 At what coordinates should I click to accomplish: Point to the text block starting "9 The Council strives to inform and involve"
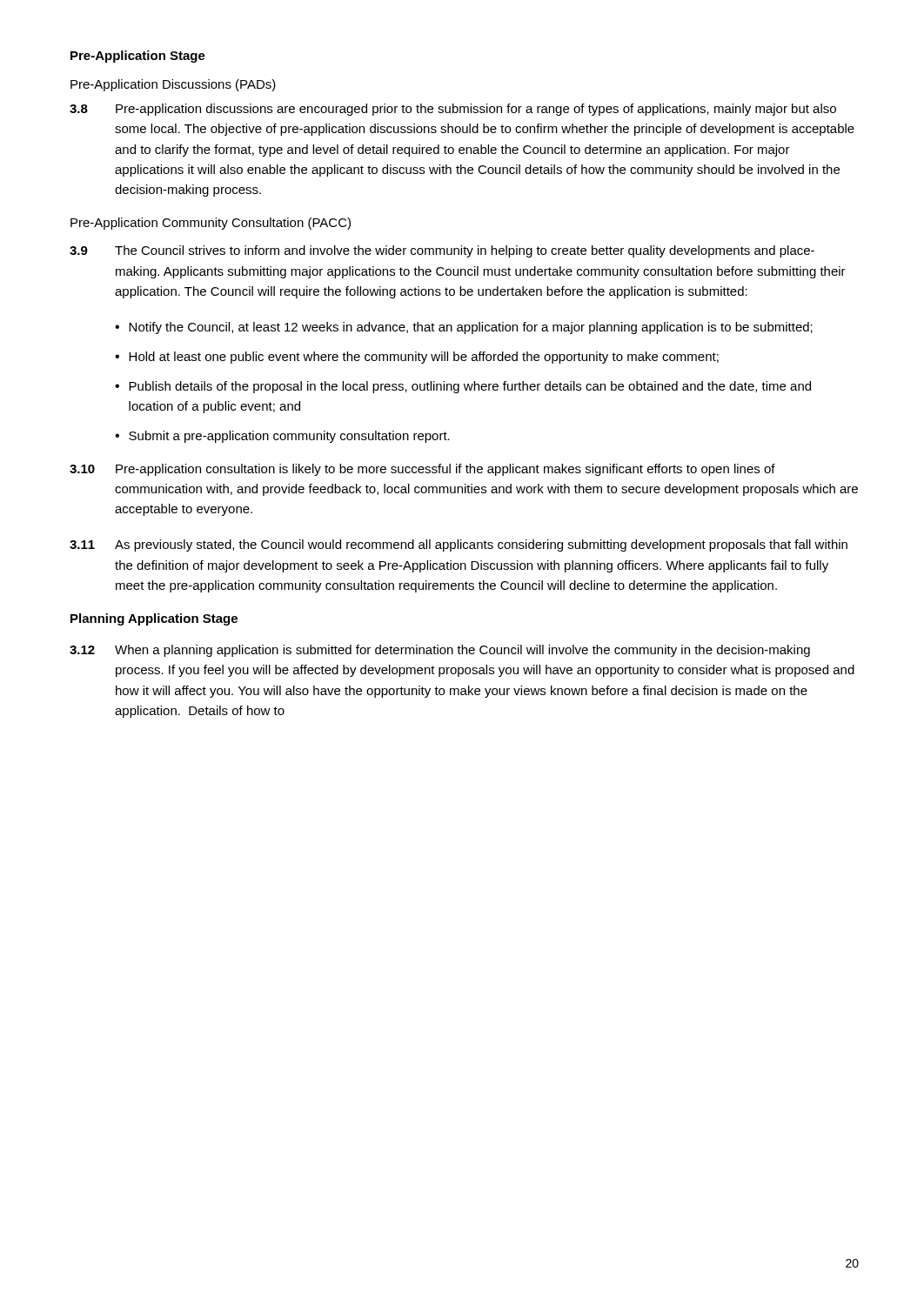tap(464, 271)
